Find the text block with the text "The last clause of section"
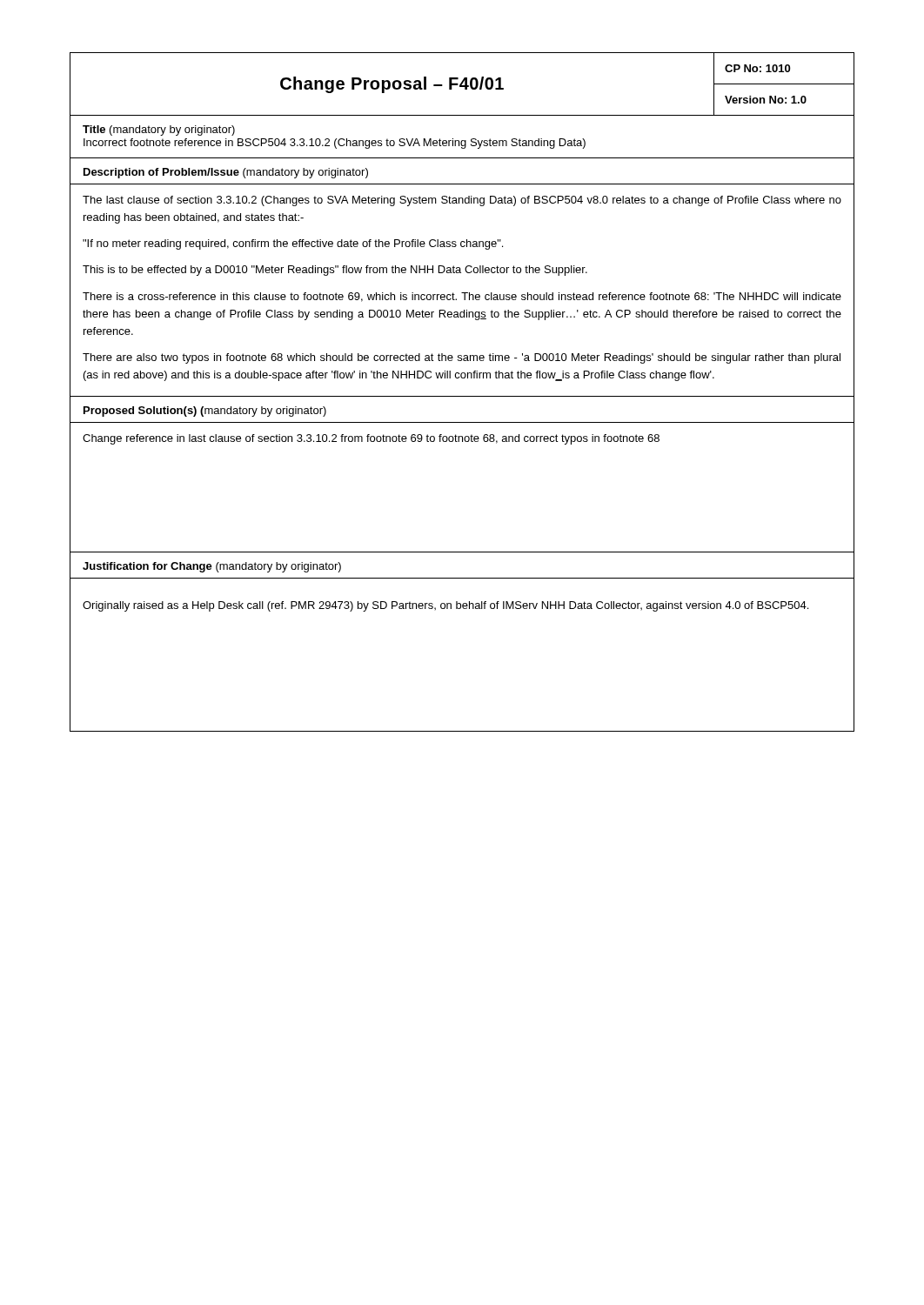 point(462,288)
